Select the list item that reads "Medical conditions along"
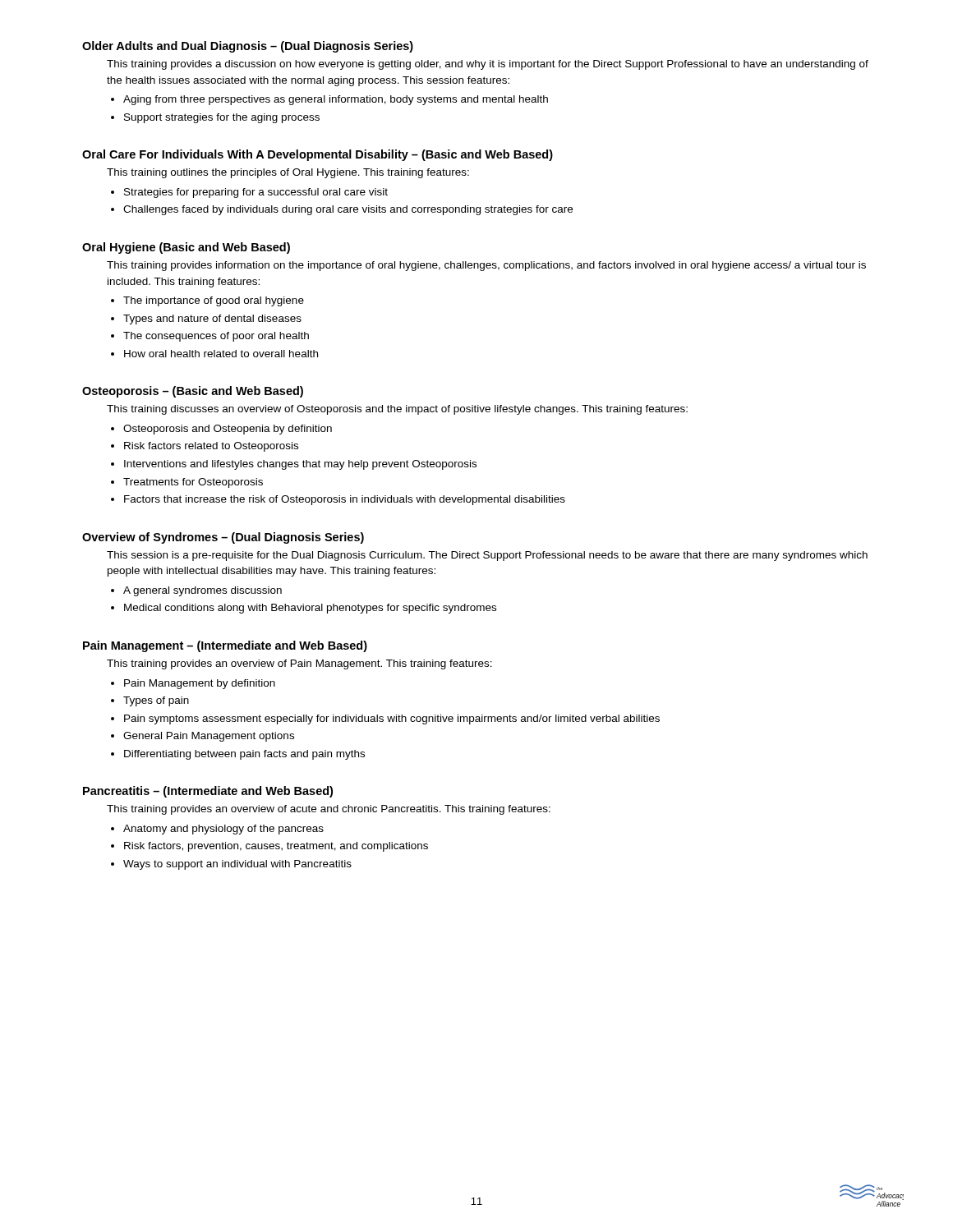Viewport: 953px width, 1232px height. pyautogui.click(x=310, y=608)
